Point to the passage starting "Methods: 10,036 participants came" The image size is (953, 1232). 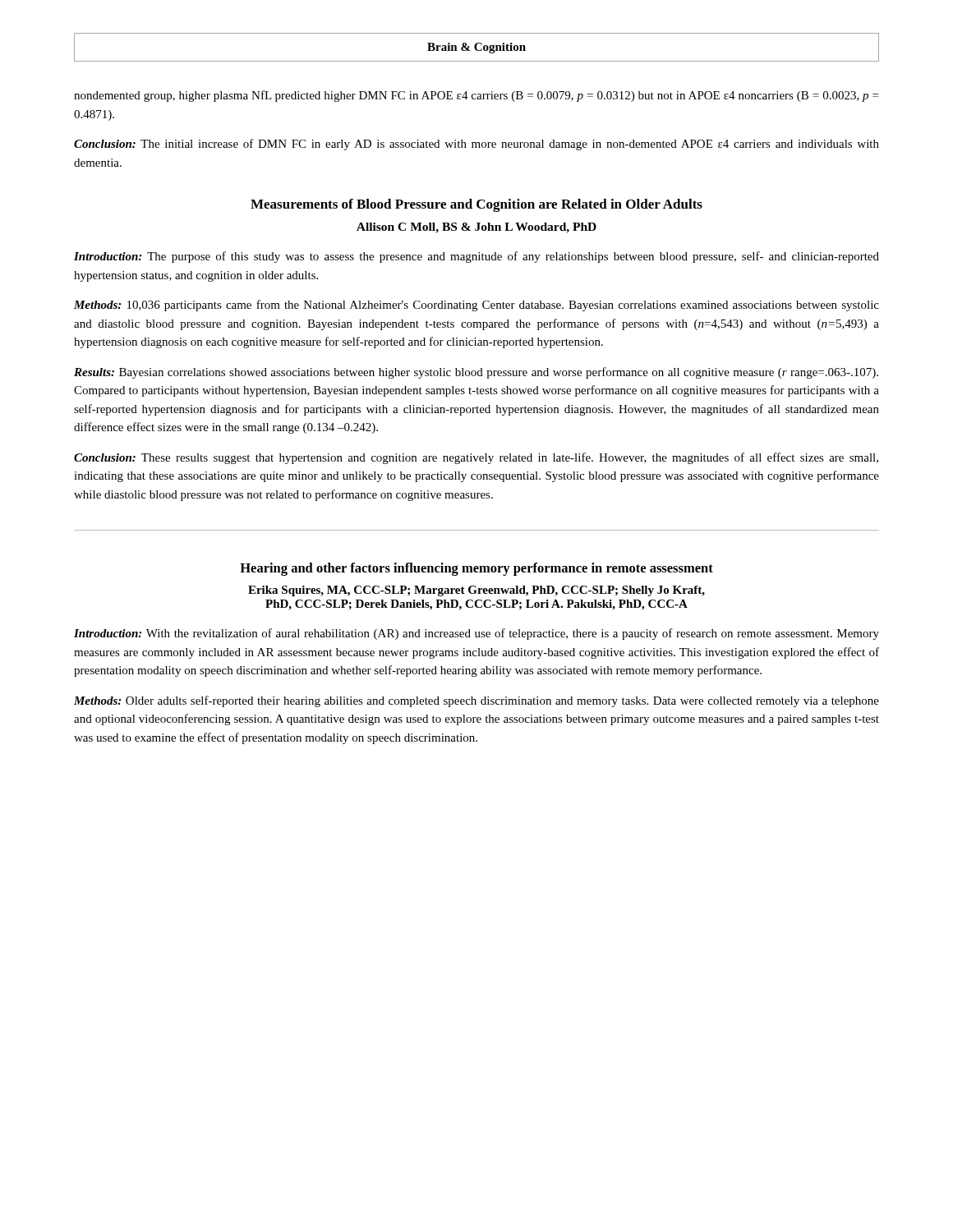[476, 323]
